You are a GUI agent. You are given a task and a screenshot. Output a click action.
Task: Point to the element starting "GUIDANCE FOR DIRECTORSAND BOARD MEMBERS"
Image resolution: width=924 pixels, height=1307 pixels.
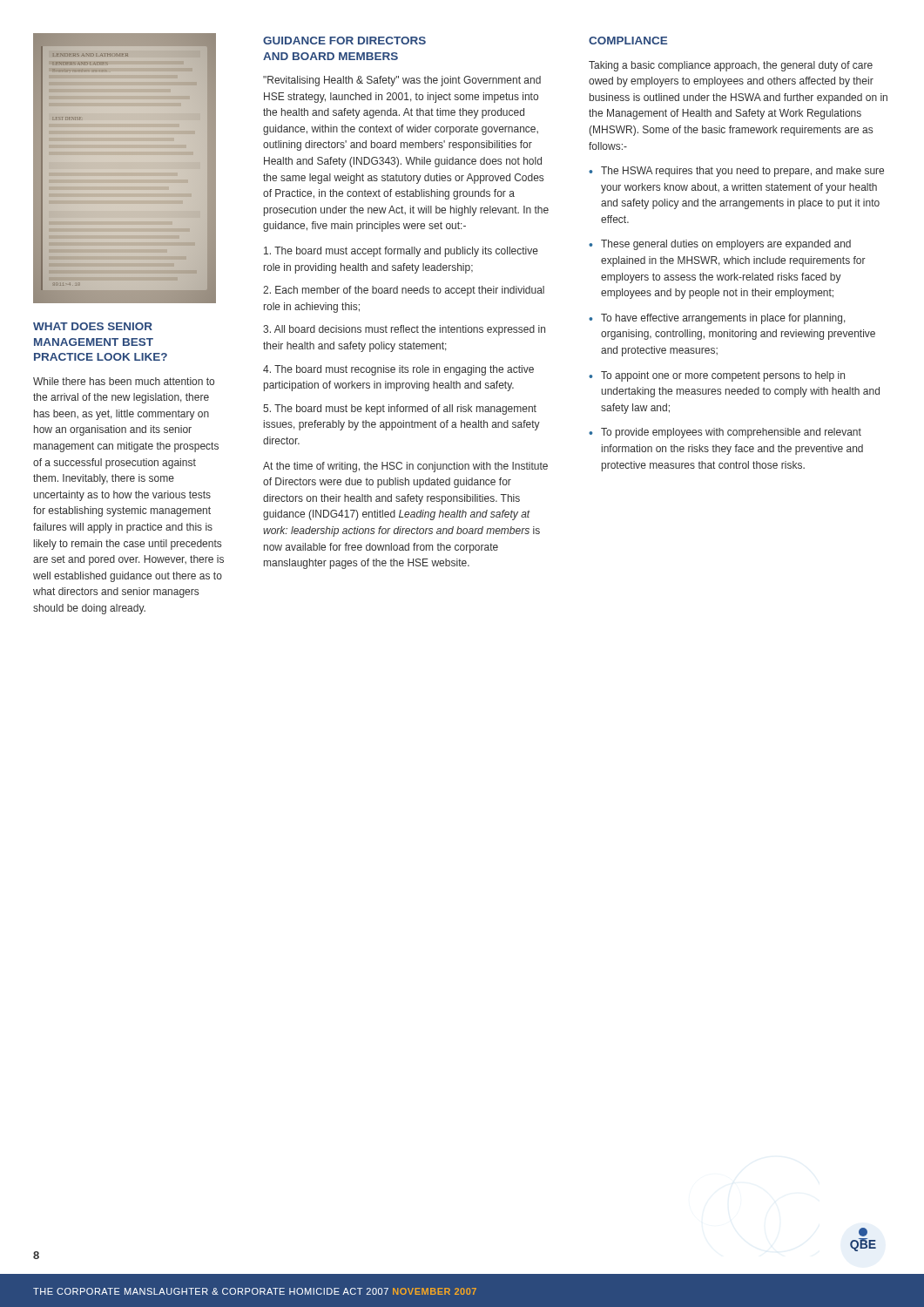pos(407,48)
